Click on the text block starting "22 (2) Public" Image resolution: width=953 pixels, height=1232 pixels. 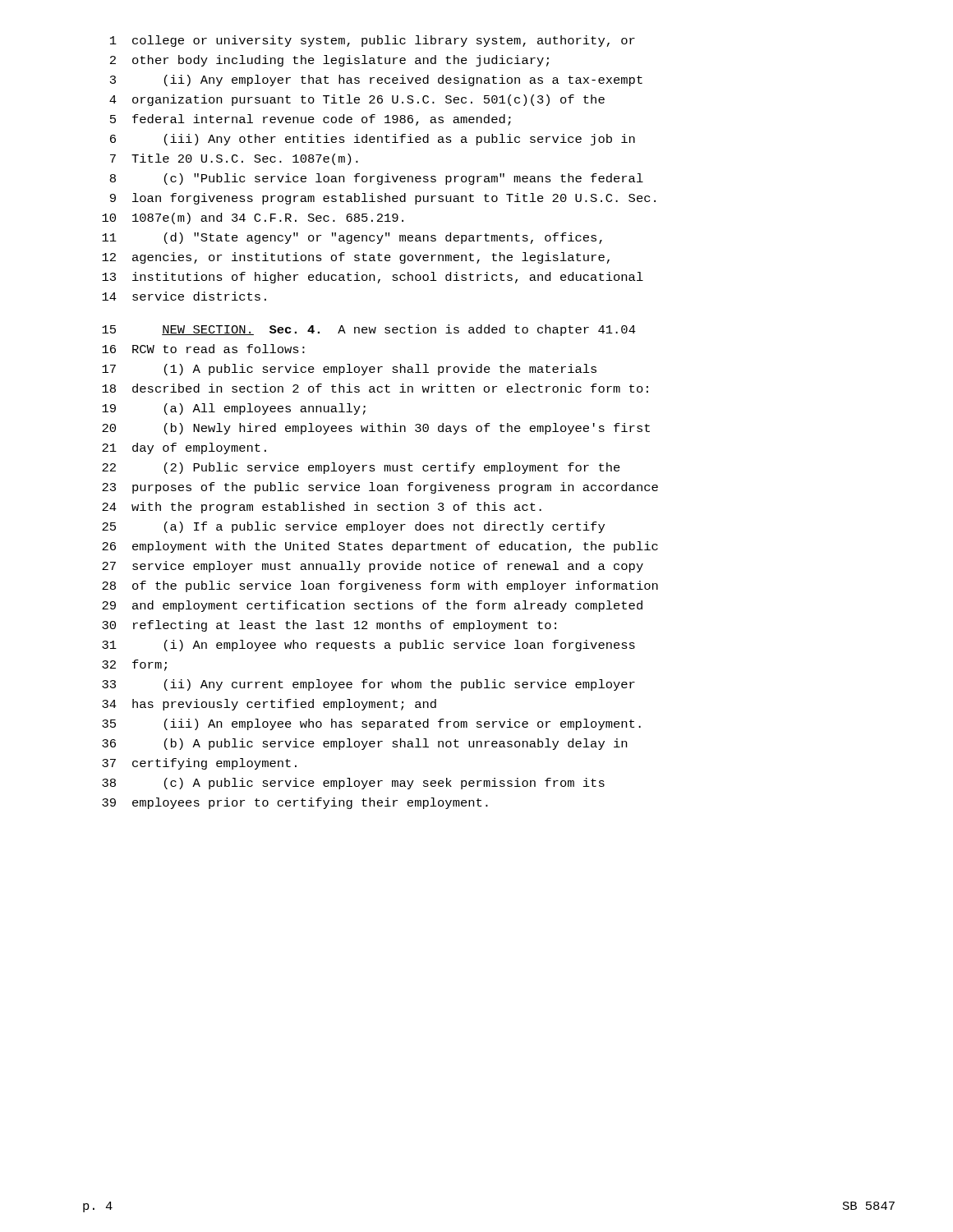(351, 468)
